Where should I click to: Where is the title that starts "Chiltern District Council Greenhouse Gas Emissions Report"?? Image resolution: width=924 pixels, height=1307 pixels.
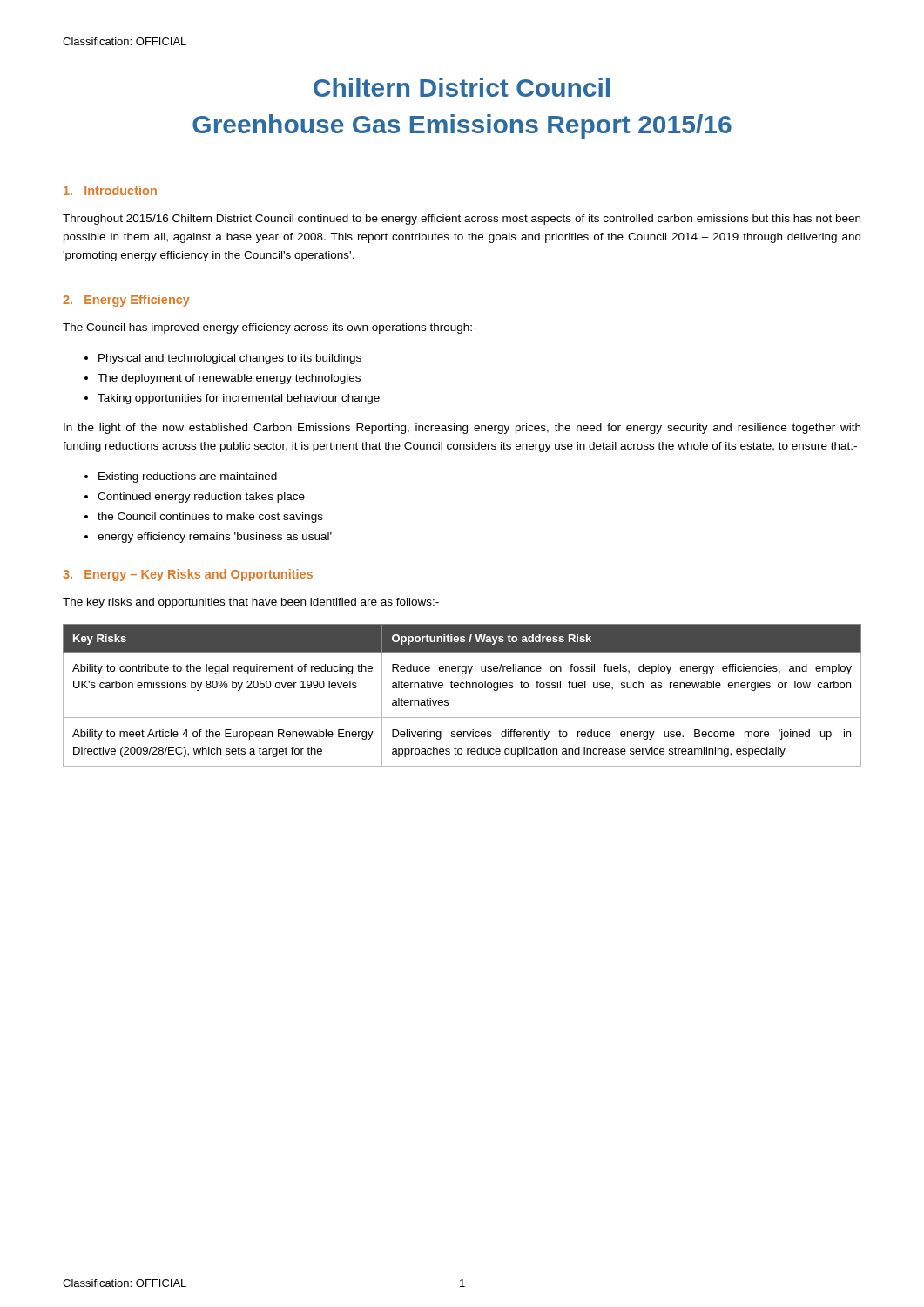coord(462,106)
